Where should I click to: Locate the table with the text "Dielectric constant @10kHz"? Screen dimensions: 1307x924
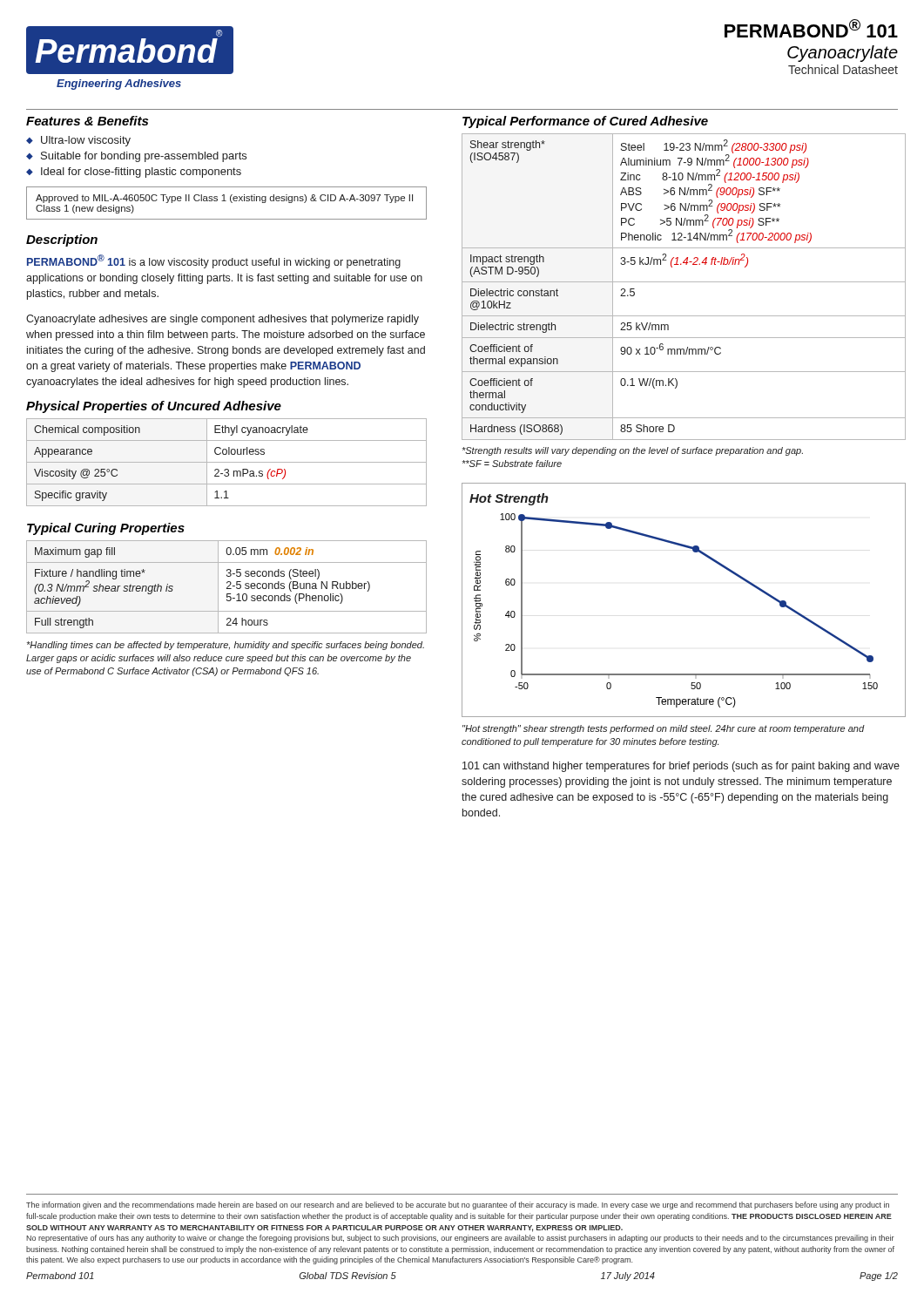pos(684,287)
